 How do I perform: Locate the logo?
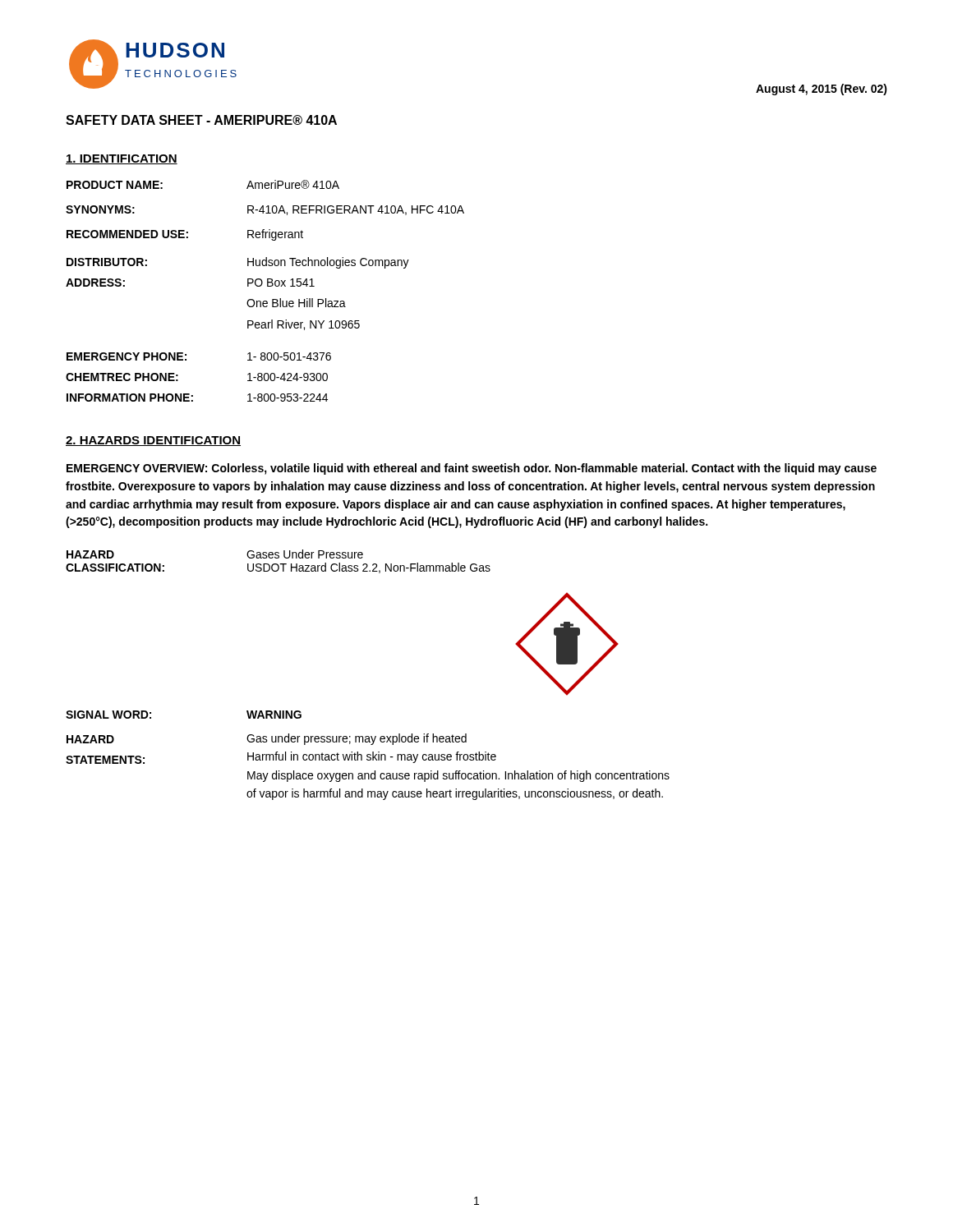pyautogui.click(x=152, y=69)
